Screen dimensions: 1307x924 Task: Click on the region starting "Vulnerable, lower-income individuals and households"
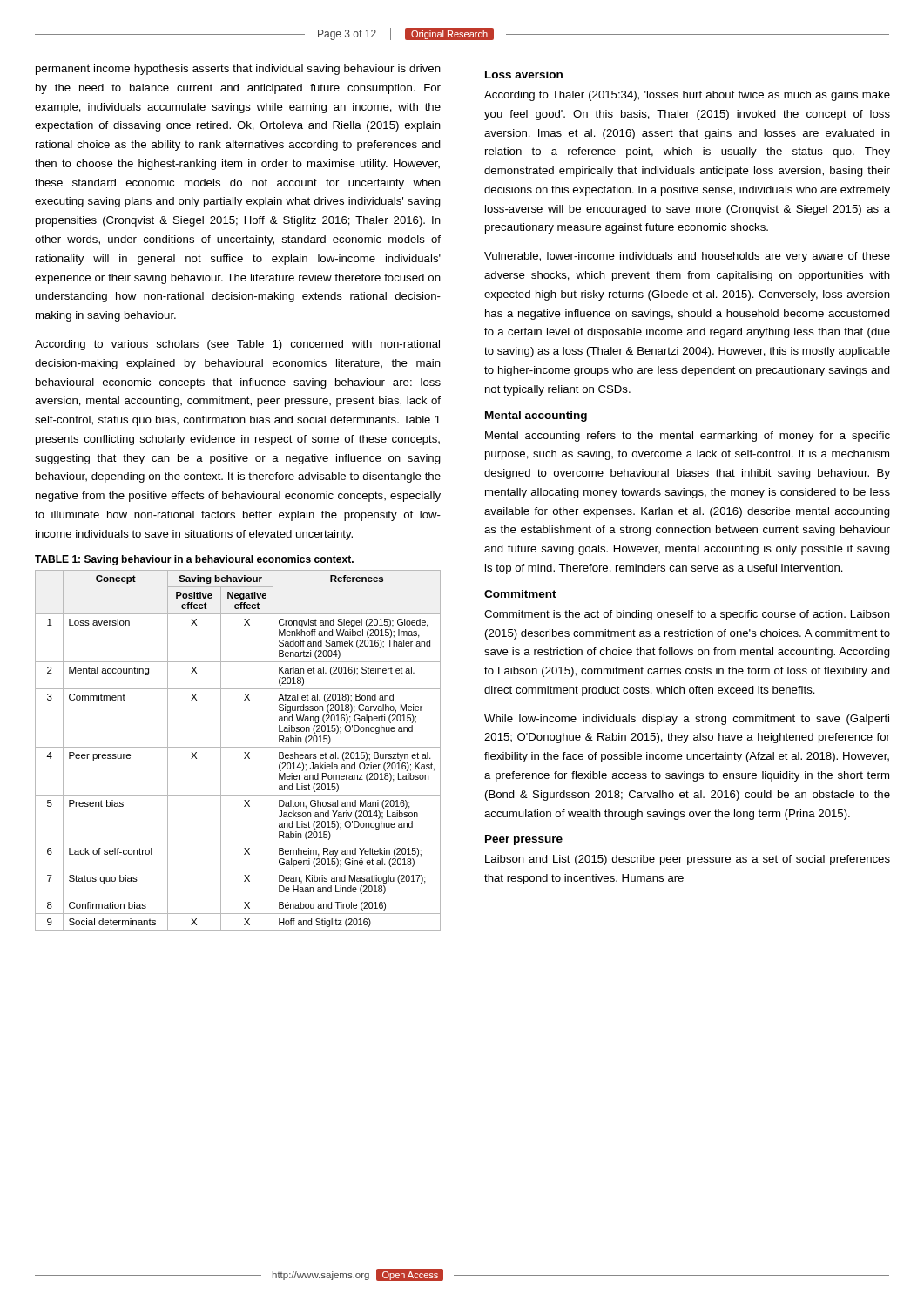coord(687,322)
